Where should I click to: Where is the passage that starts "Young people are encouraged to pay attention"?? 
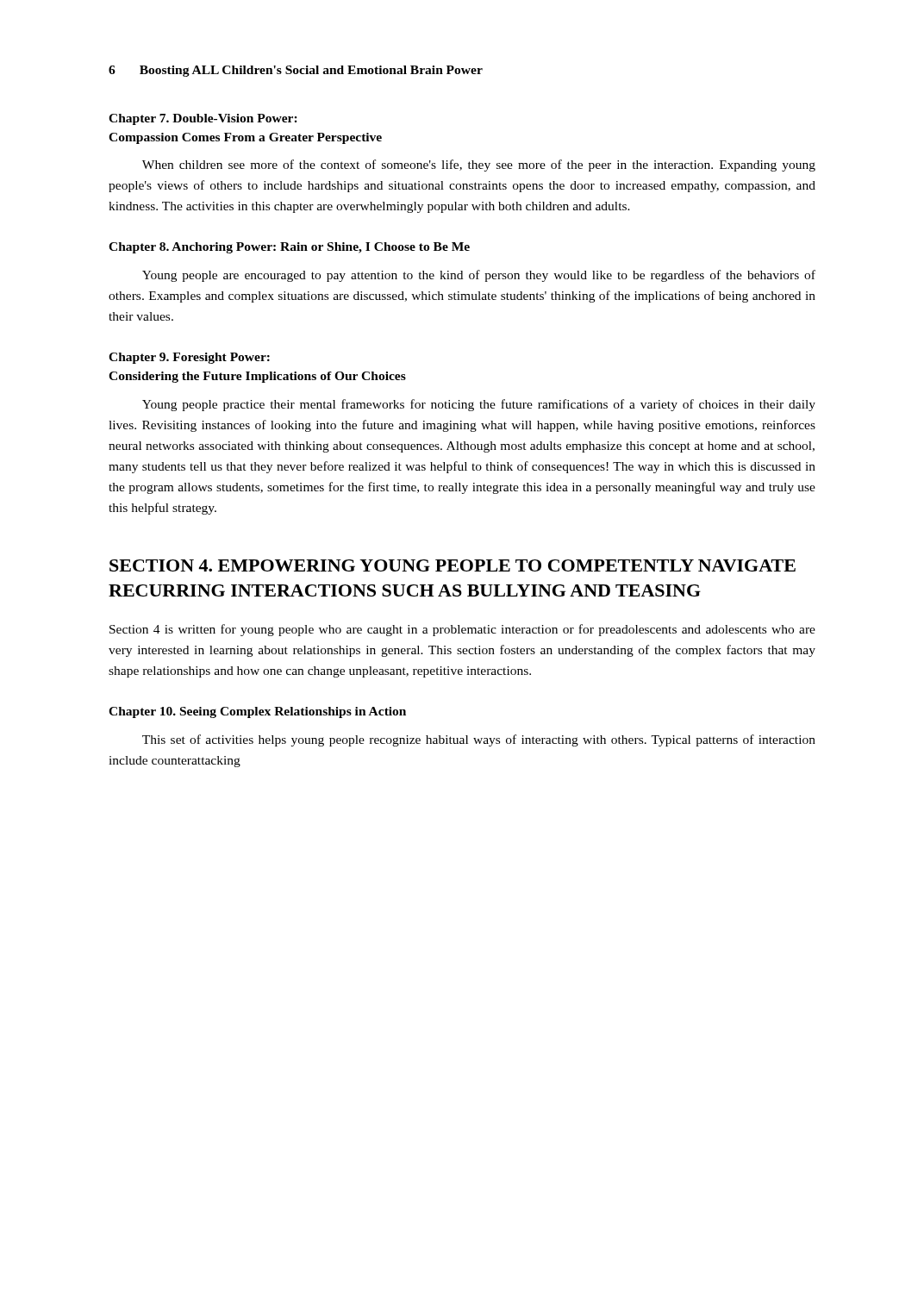click(x=462, y=295)
